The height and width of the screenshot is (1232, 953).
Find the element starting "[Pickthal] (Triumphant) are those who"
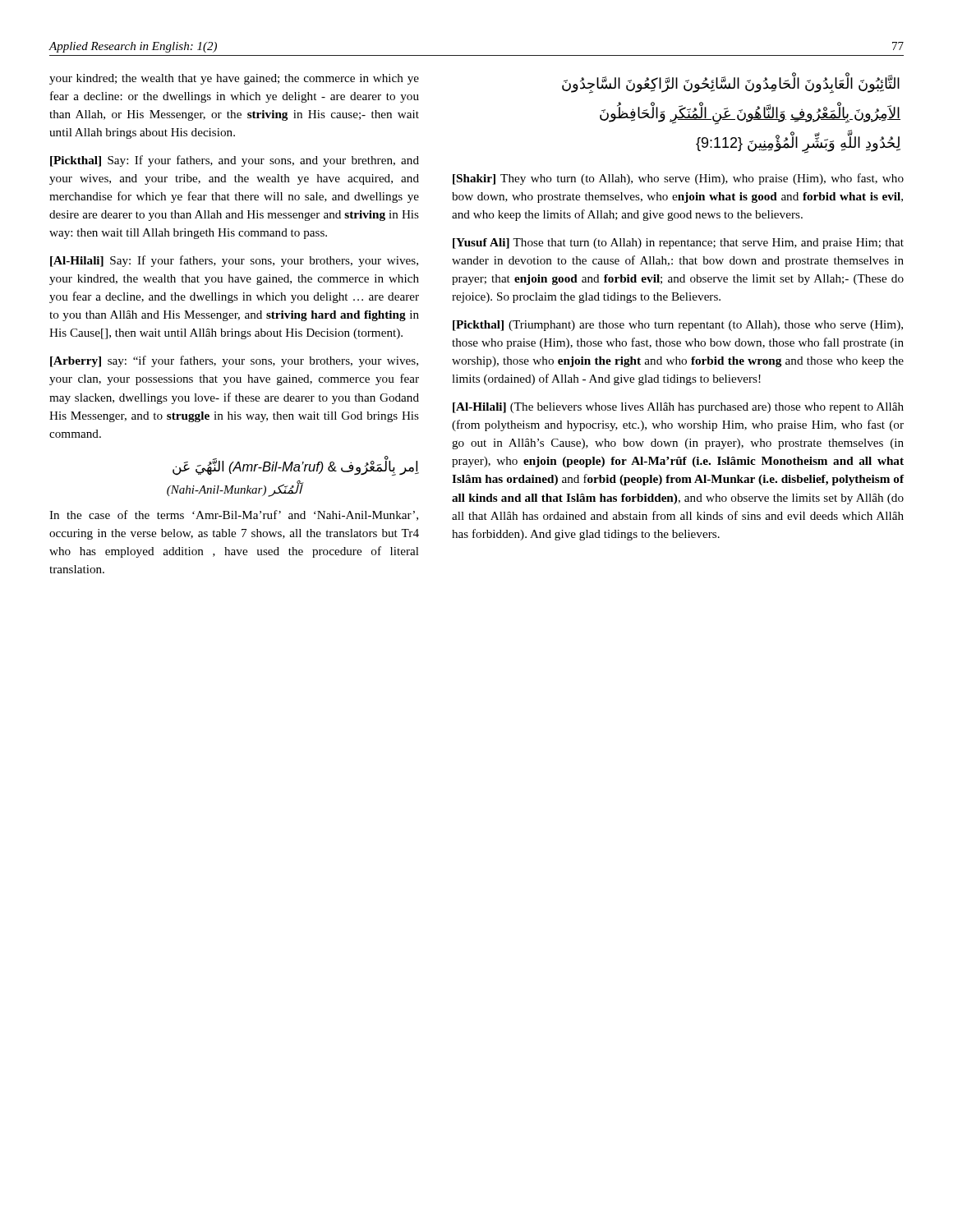pyautogui.click(x=678, y=352)
